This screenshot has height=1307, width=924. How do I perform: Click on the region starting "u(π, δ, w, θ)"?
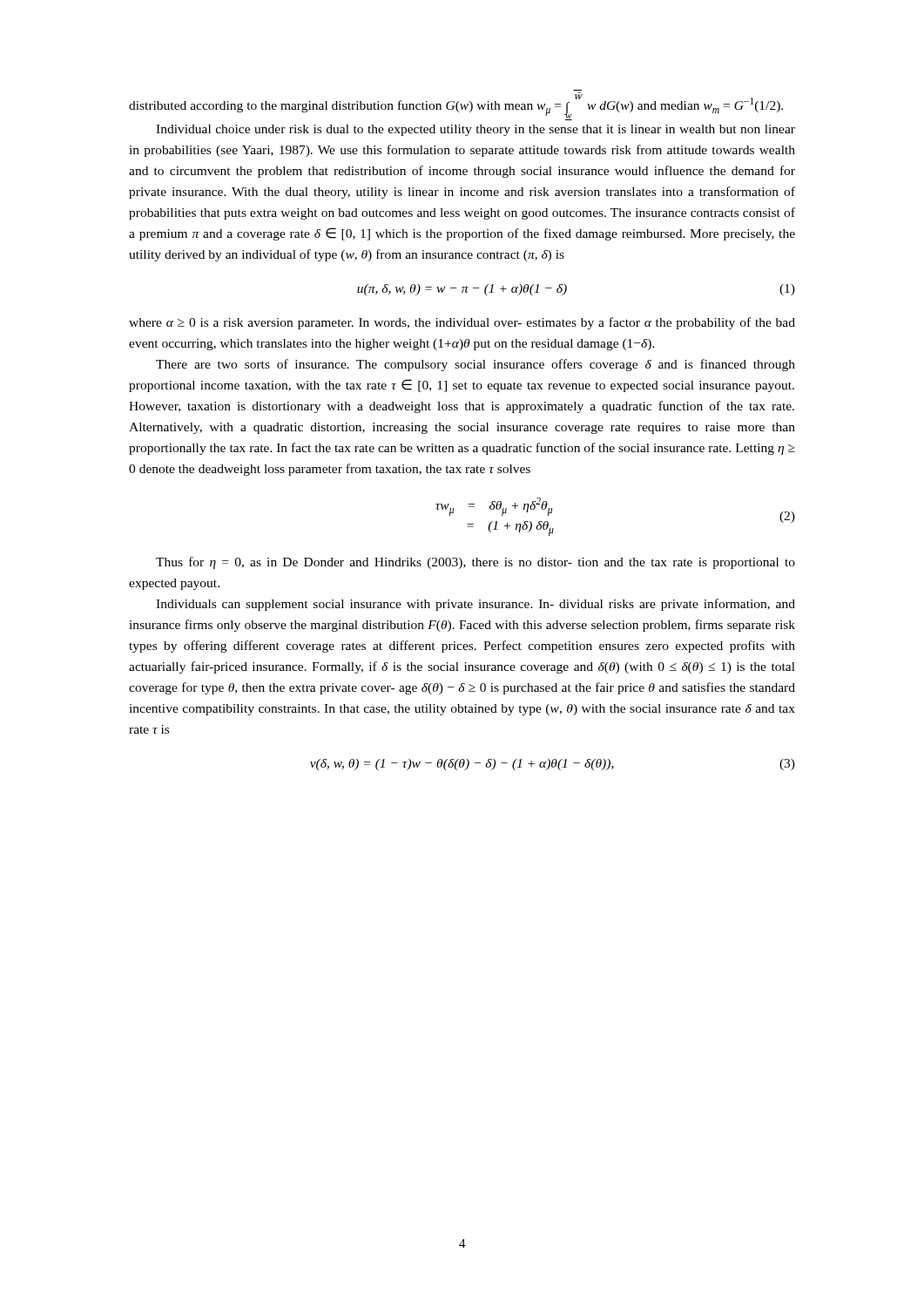click(576, 289)
